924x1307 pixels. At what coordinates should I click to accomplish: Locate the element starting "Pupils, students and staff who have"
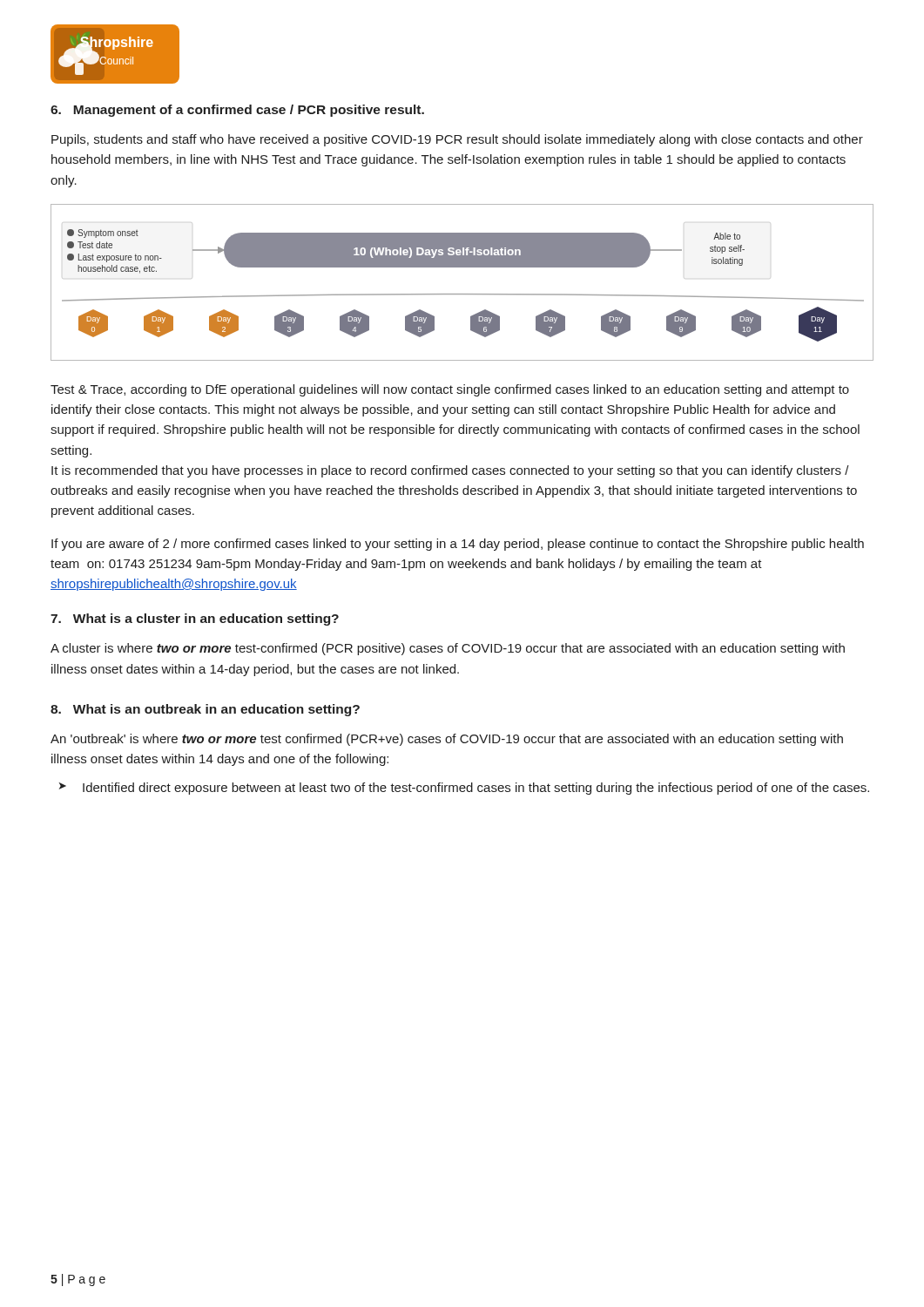coord(457,159)
